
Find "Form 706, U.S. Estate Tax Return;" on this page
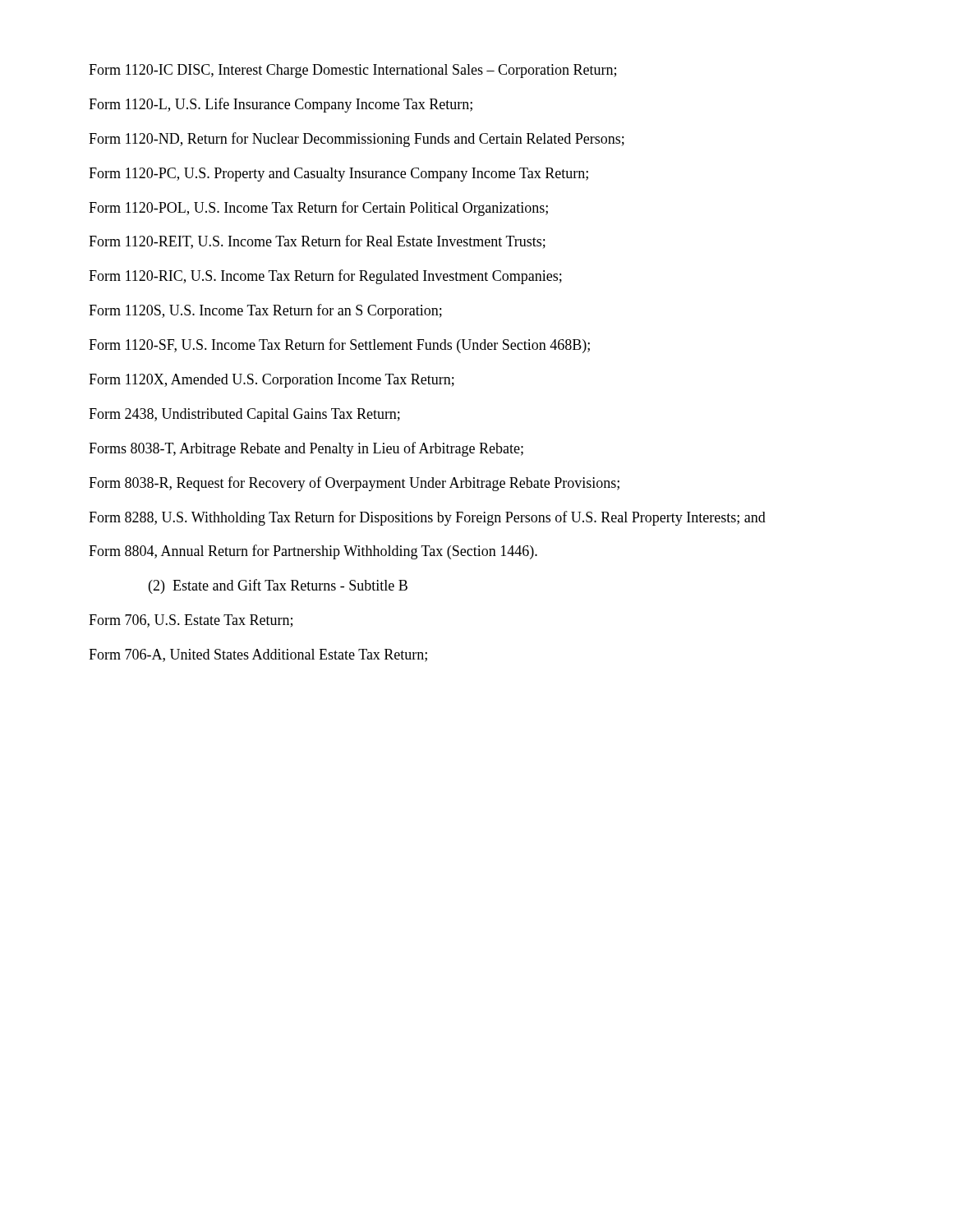click(191, 620)
